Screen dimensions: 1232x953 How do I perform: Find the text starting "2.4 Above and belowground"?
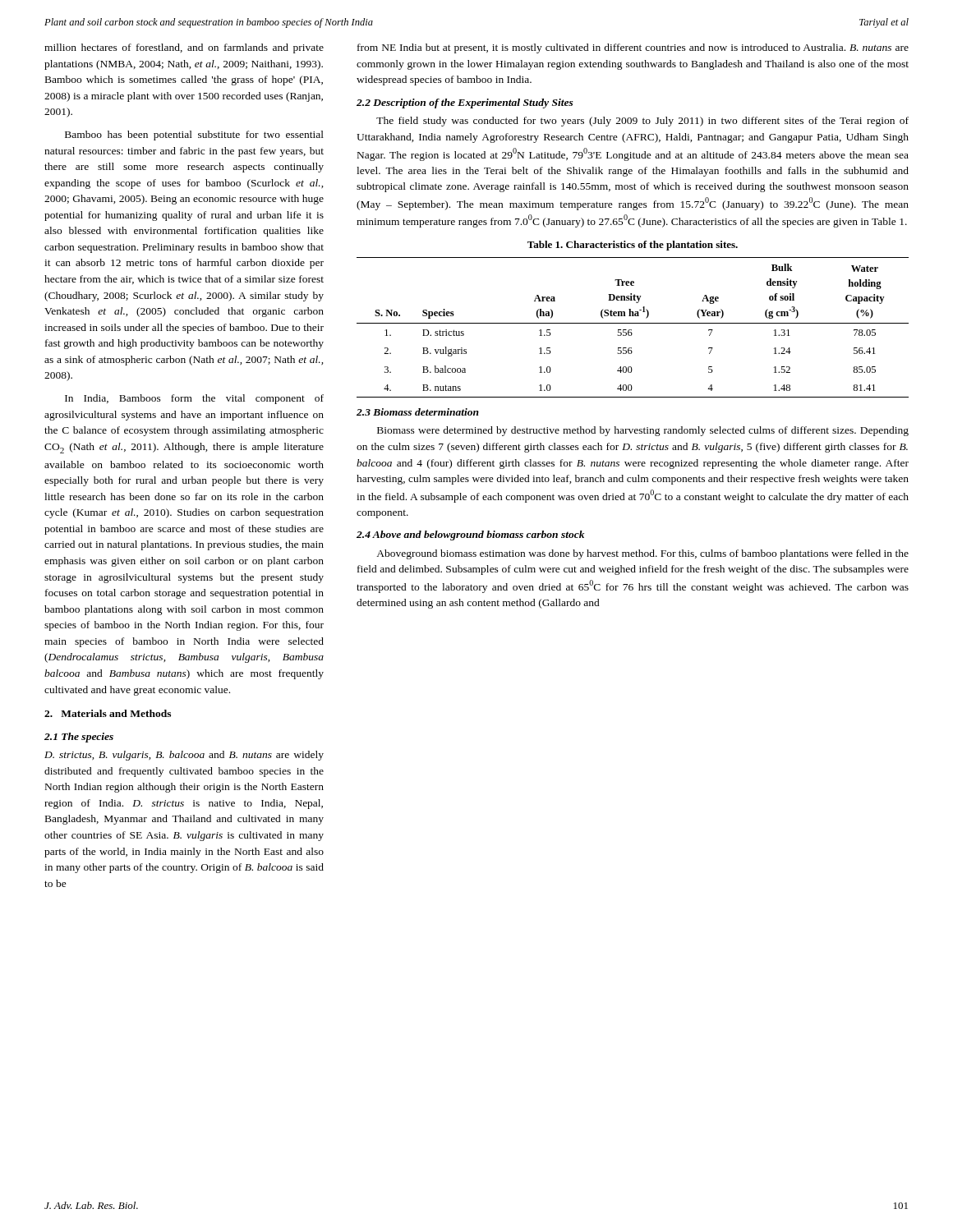point(470,536)
